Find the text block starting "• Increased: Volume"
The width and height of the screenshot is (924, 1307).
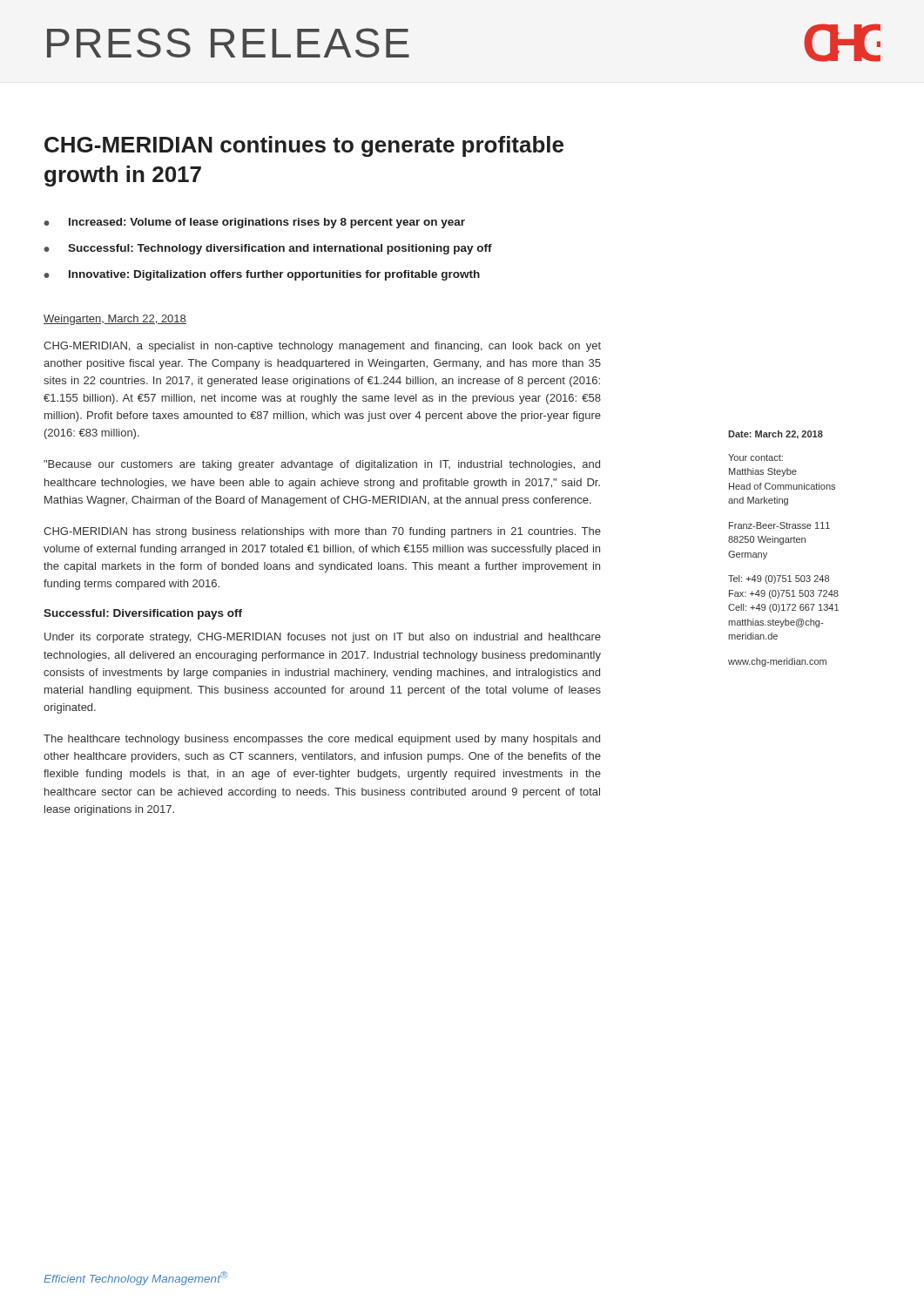[x=254, y=223]
